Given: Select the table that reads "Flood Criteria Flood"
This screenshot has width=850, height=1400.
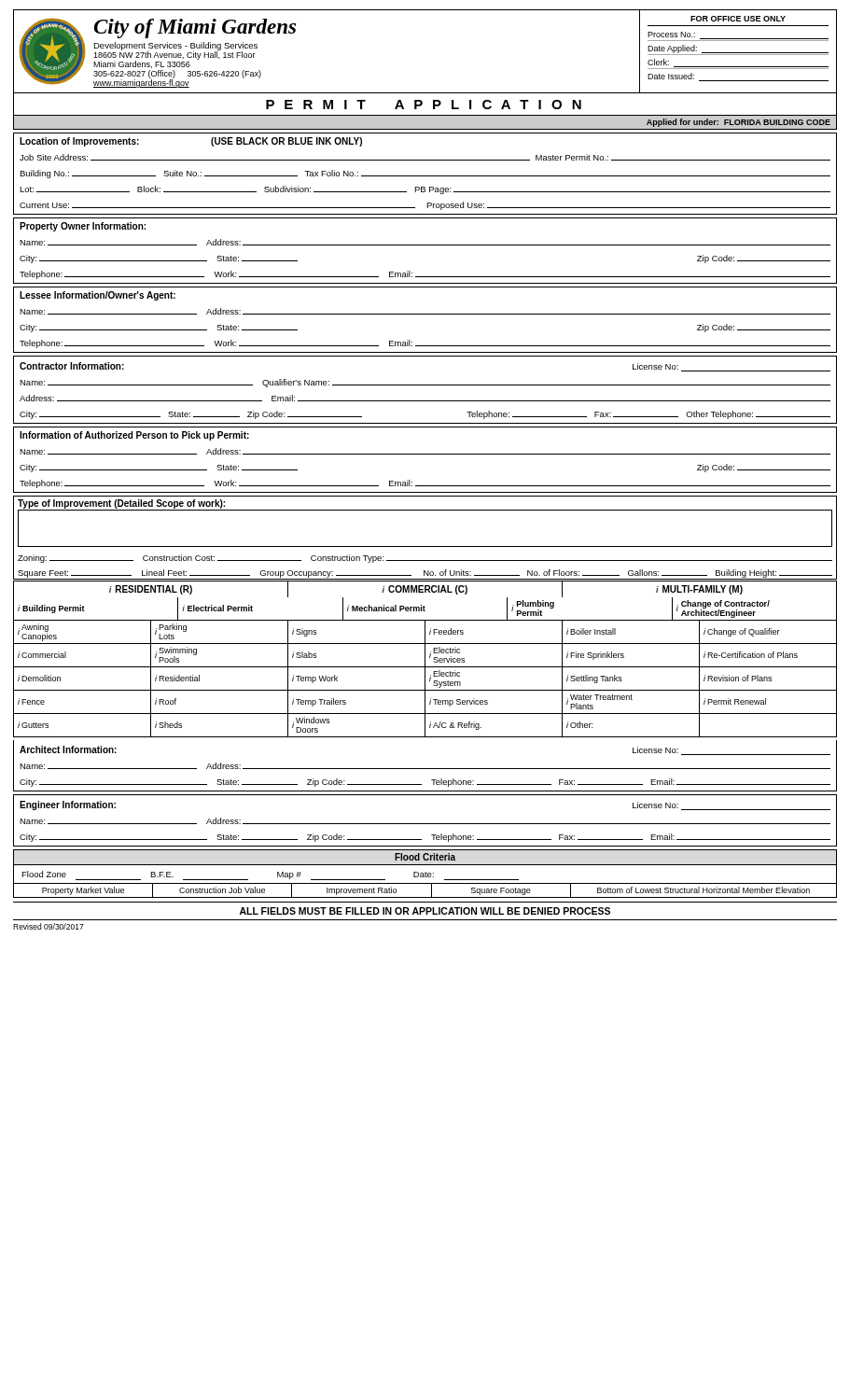Looking at the screenshot, I should [x=425, y=874].
